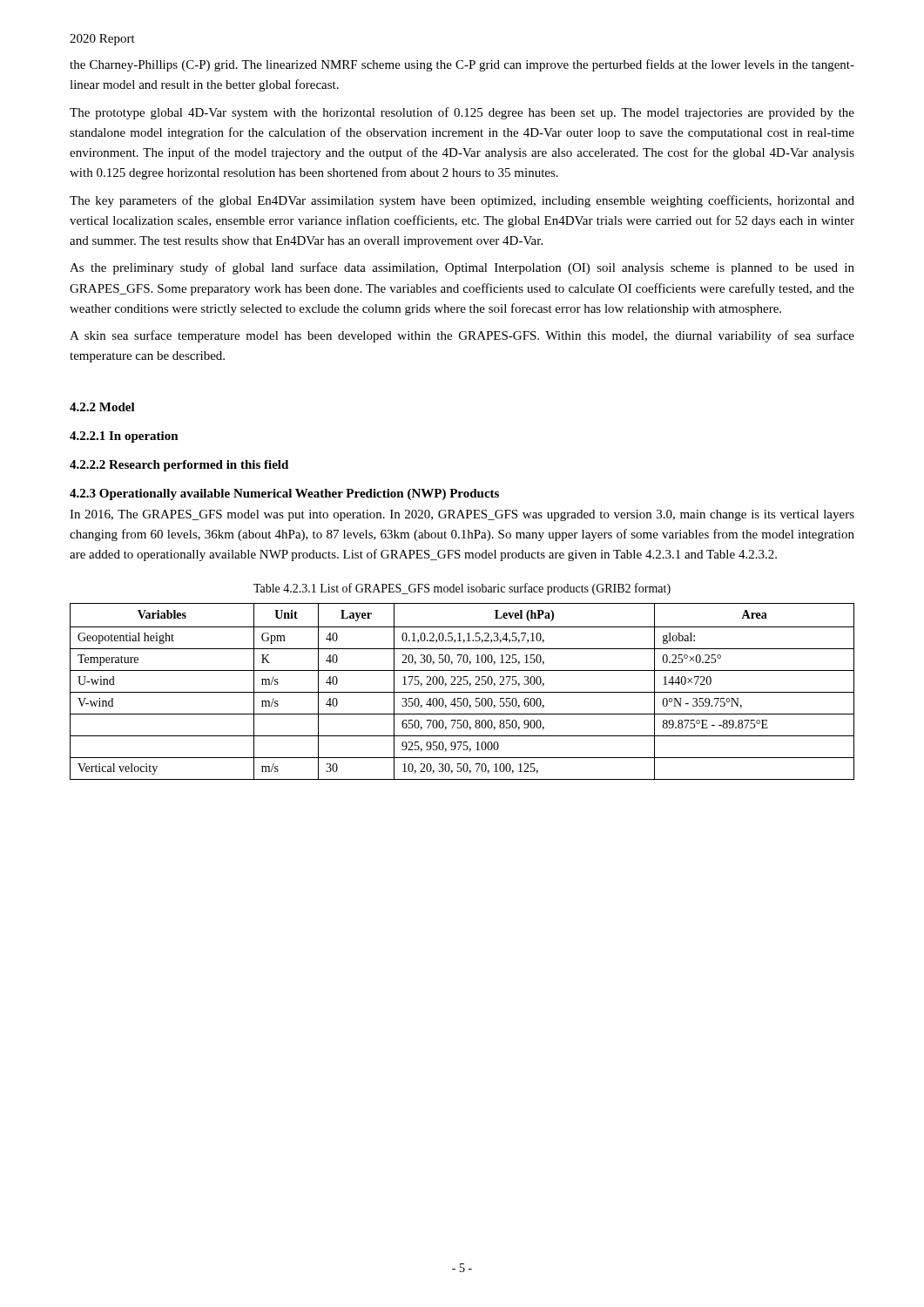Point to the block starting "4.2.2.2 Research performed in this field"
Screen dimensions: 1307x924
(179, 464)
